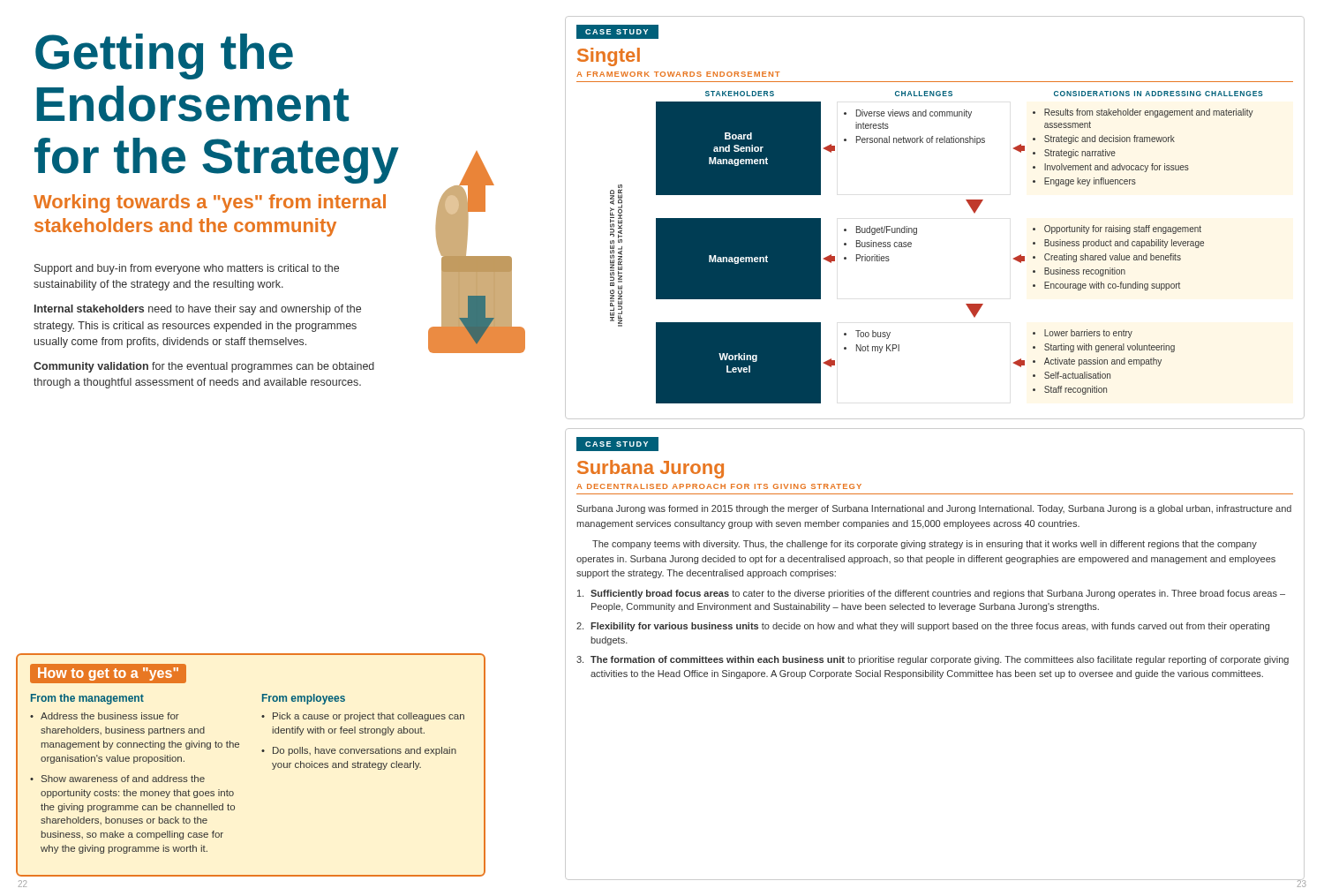Click on the region starting "The company teems with diversity. Thus,"
Viewport: 1324px width, 896px height.
click(926, 558)
